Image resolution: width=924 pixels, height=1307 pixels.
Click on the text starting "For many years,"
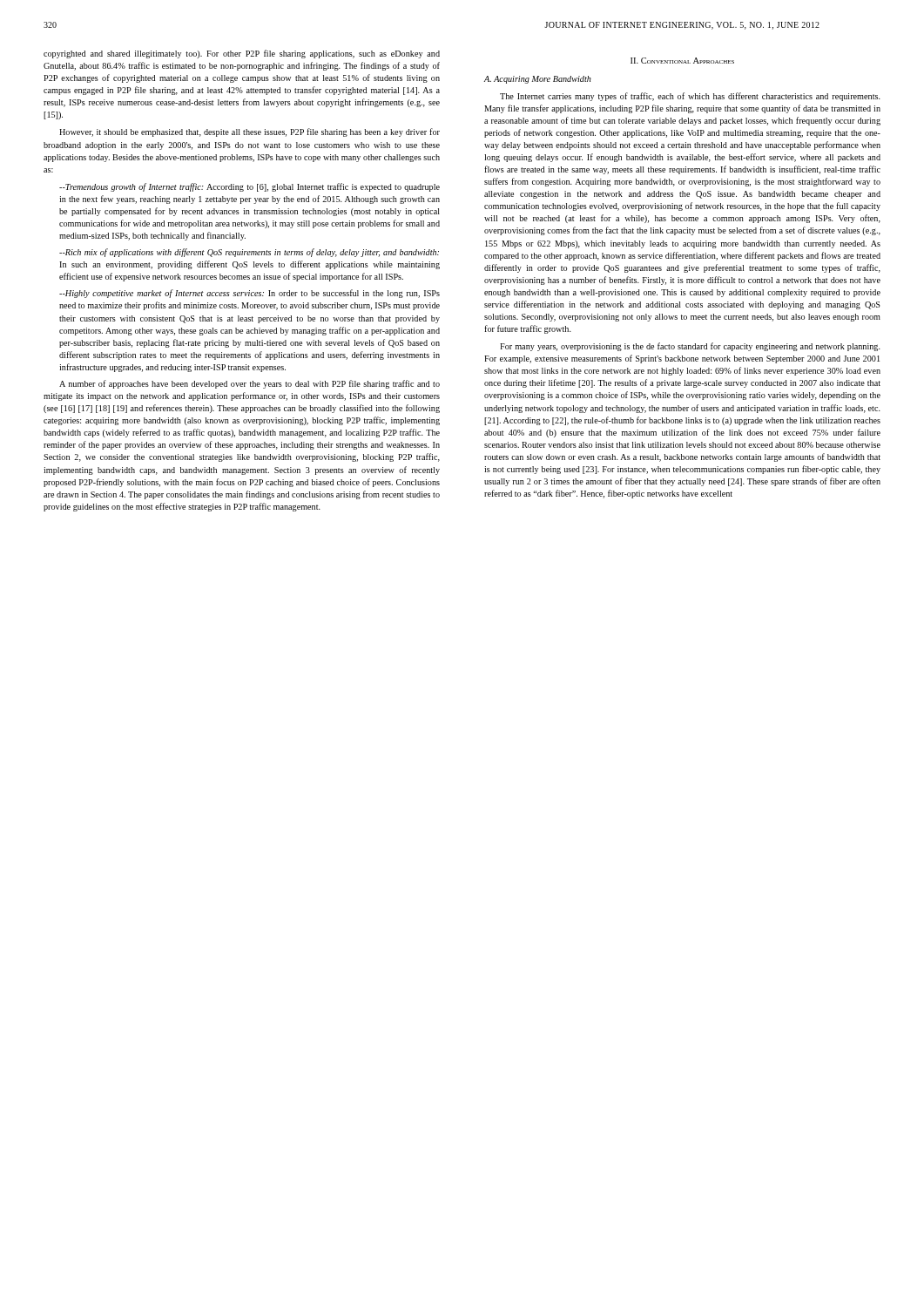pyautogui.click(x=682, y=421)
